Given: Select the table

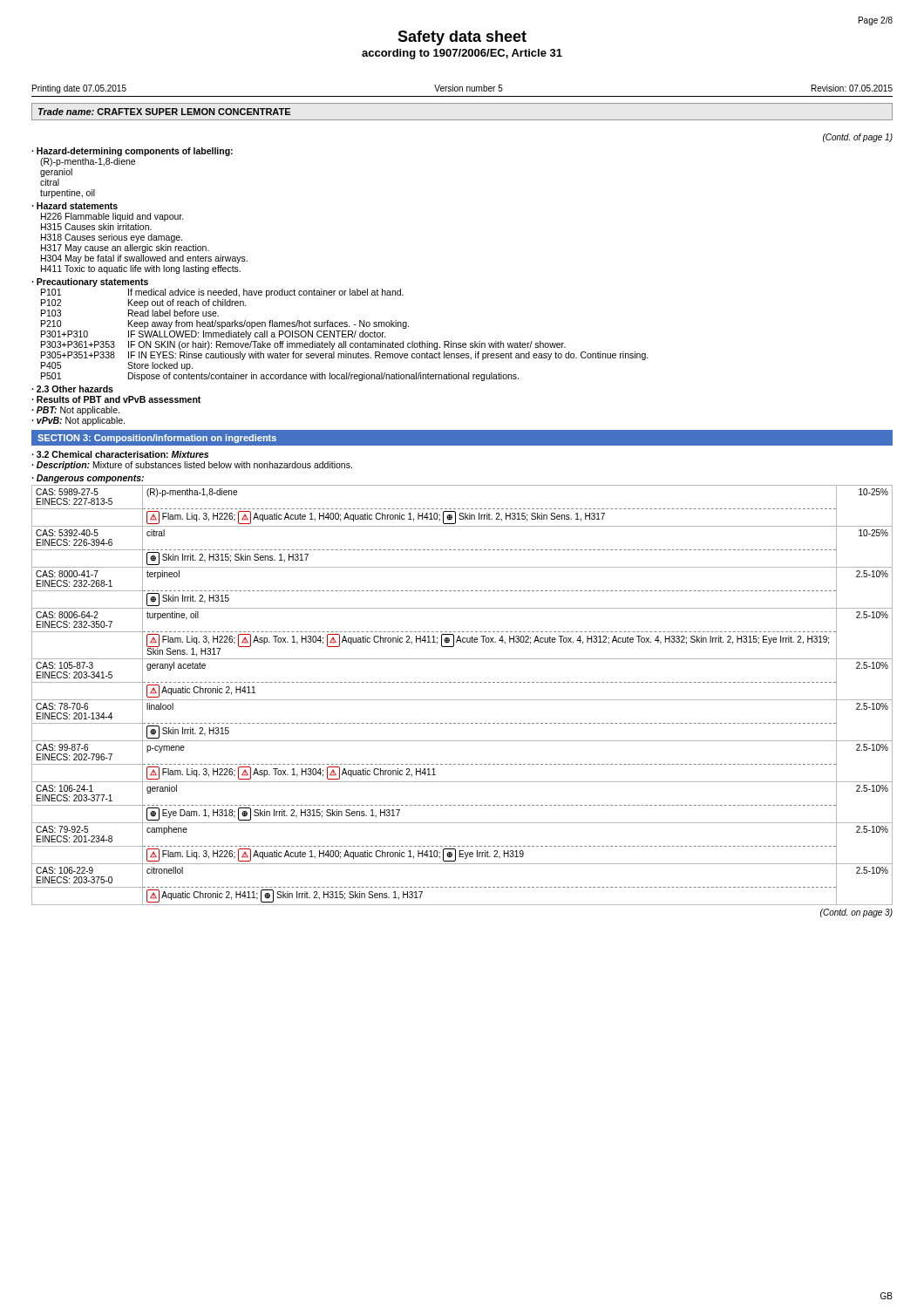Looking at the screenshot, I should click(x=462, y=695).
